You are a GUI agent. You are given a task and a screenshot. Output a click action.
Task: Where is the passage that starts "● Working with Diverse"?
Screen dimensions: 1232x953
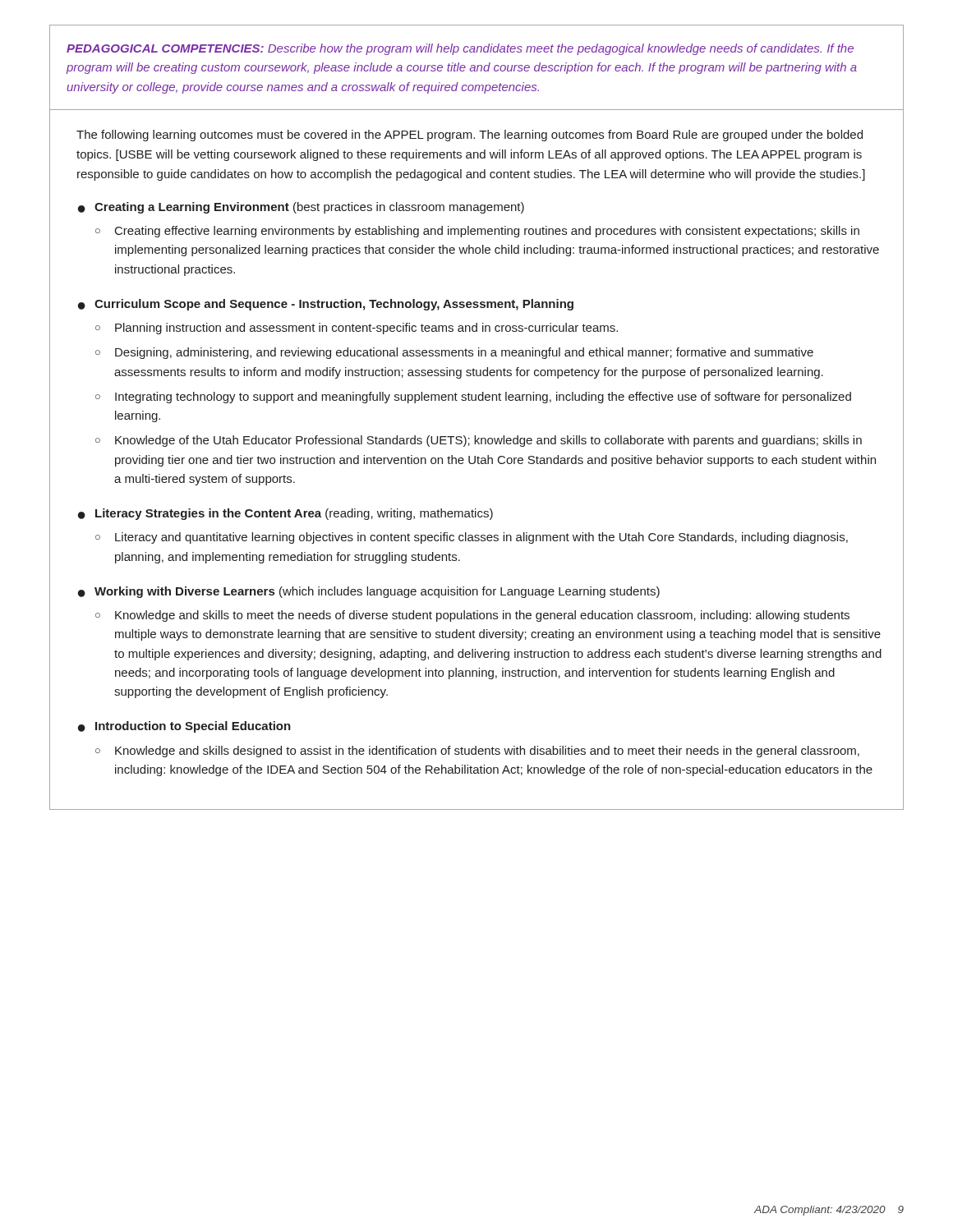point(480,644)
